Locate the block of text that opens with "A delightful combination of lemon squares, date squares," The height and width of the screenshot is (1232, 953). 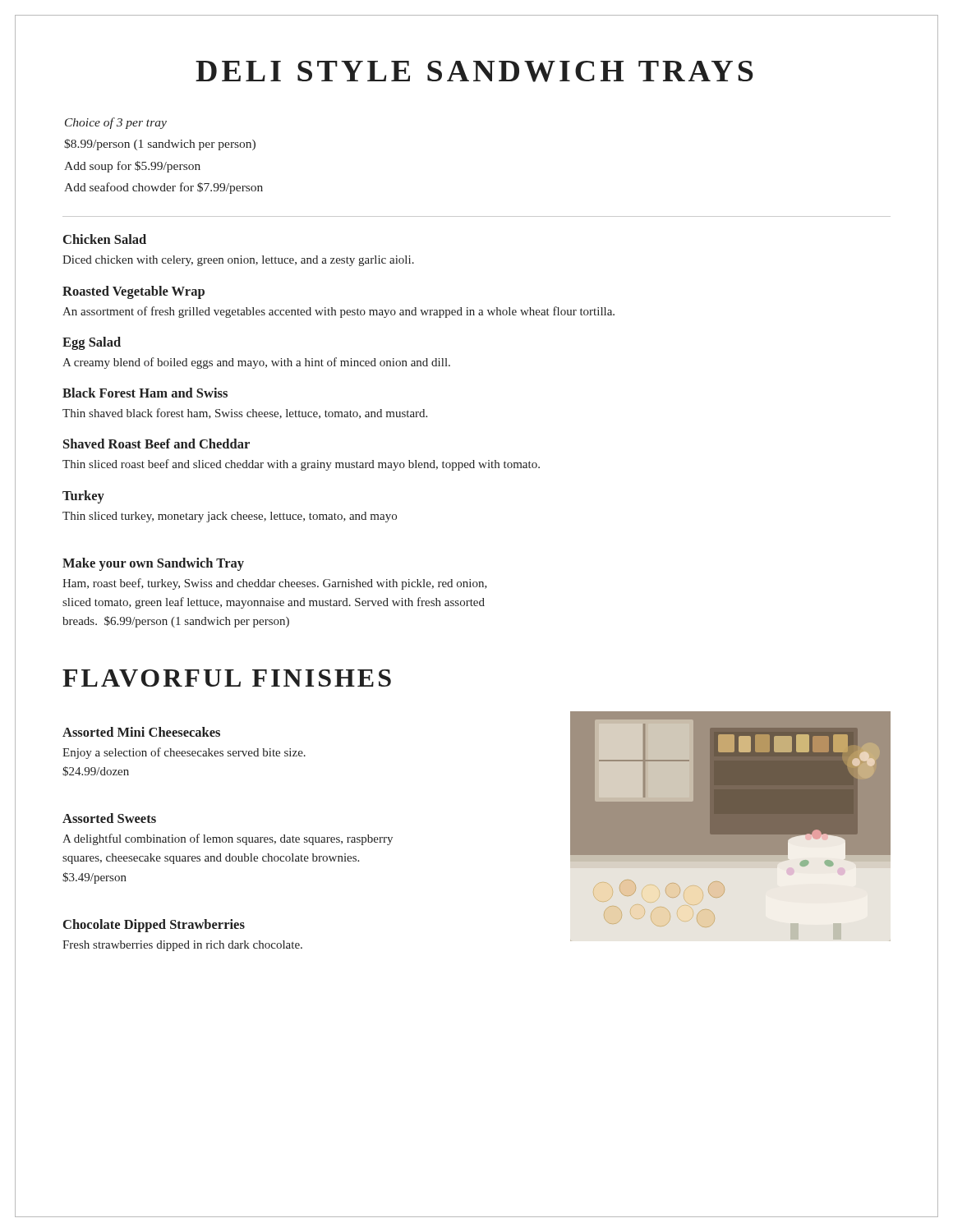pos(228,858)
